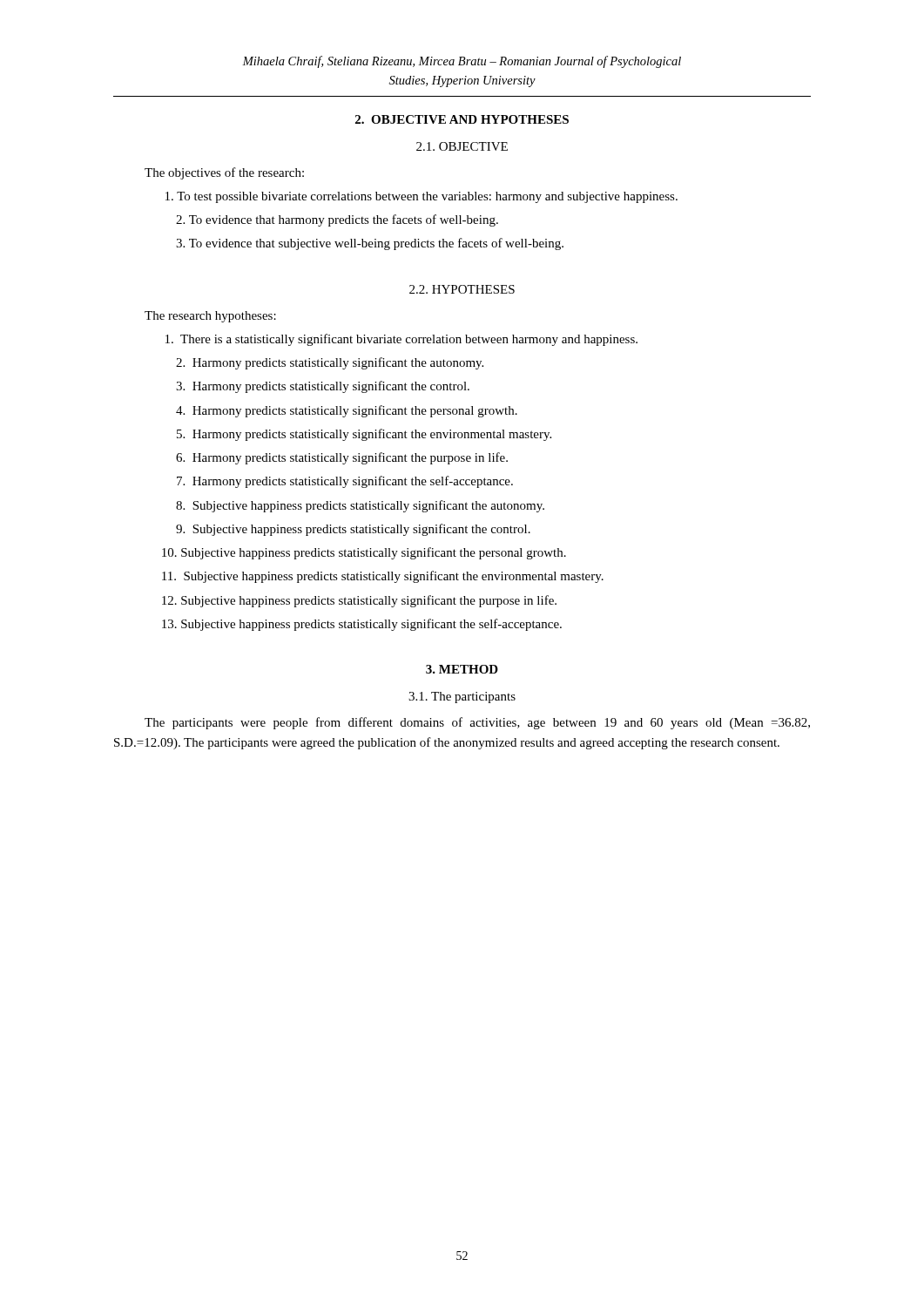Locate the list item that reads "11. Subjective happiness predicts statistically significant the environmental"
The width and height of the screenshot is (924, 1307).
point(374,576)
